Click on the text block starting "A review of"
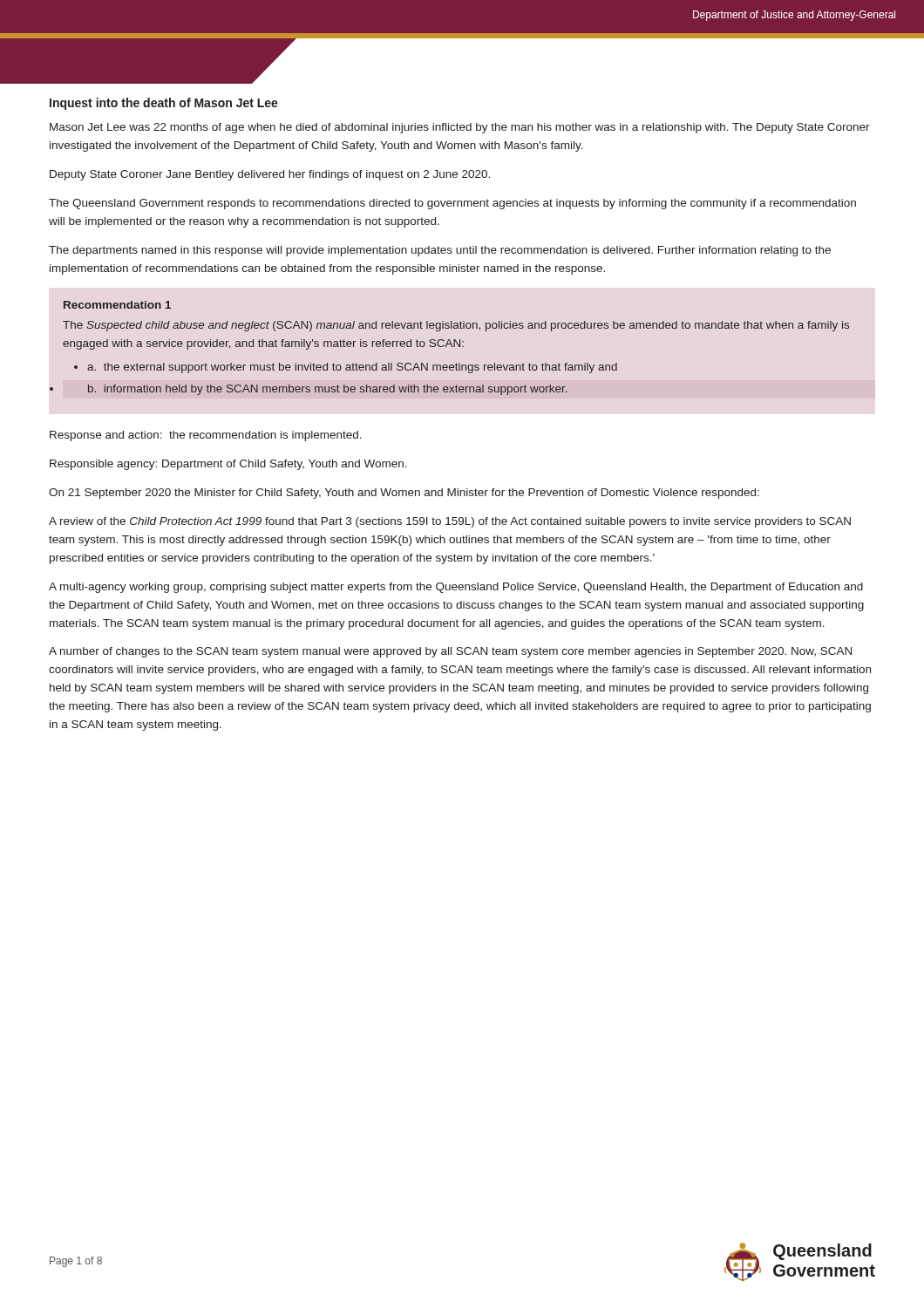This screenshot has height=1308, width=924. tap(450, 539)
